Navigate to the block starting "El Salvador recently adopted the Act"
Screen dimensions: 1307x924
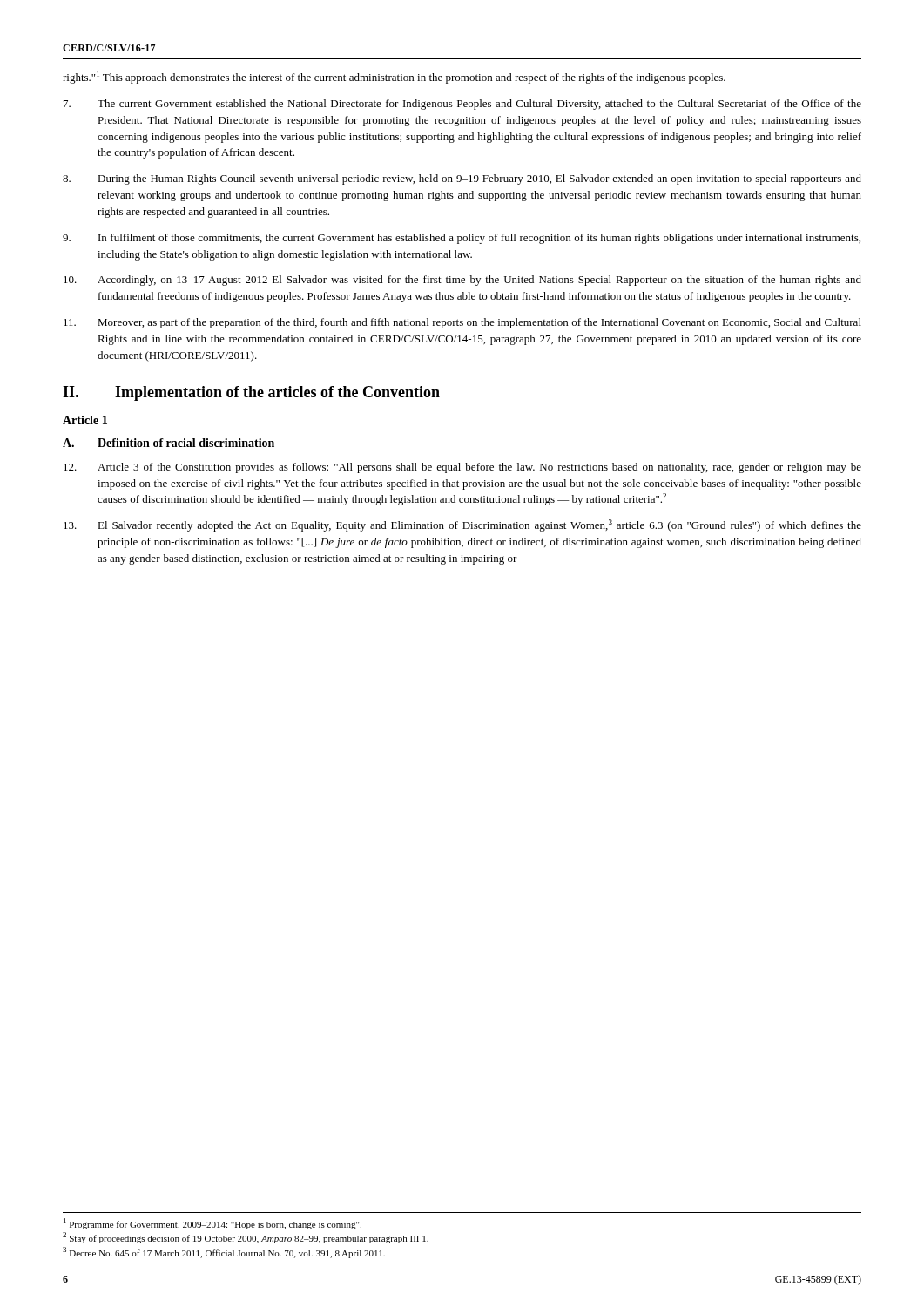[x=462, y=542]
